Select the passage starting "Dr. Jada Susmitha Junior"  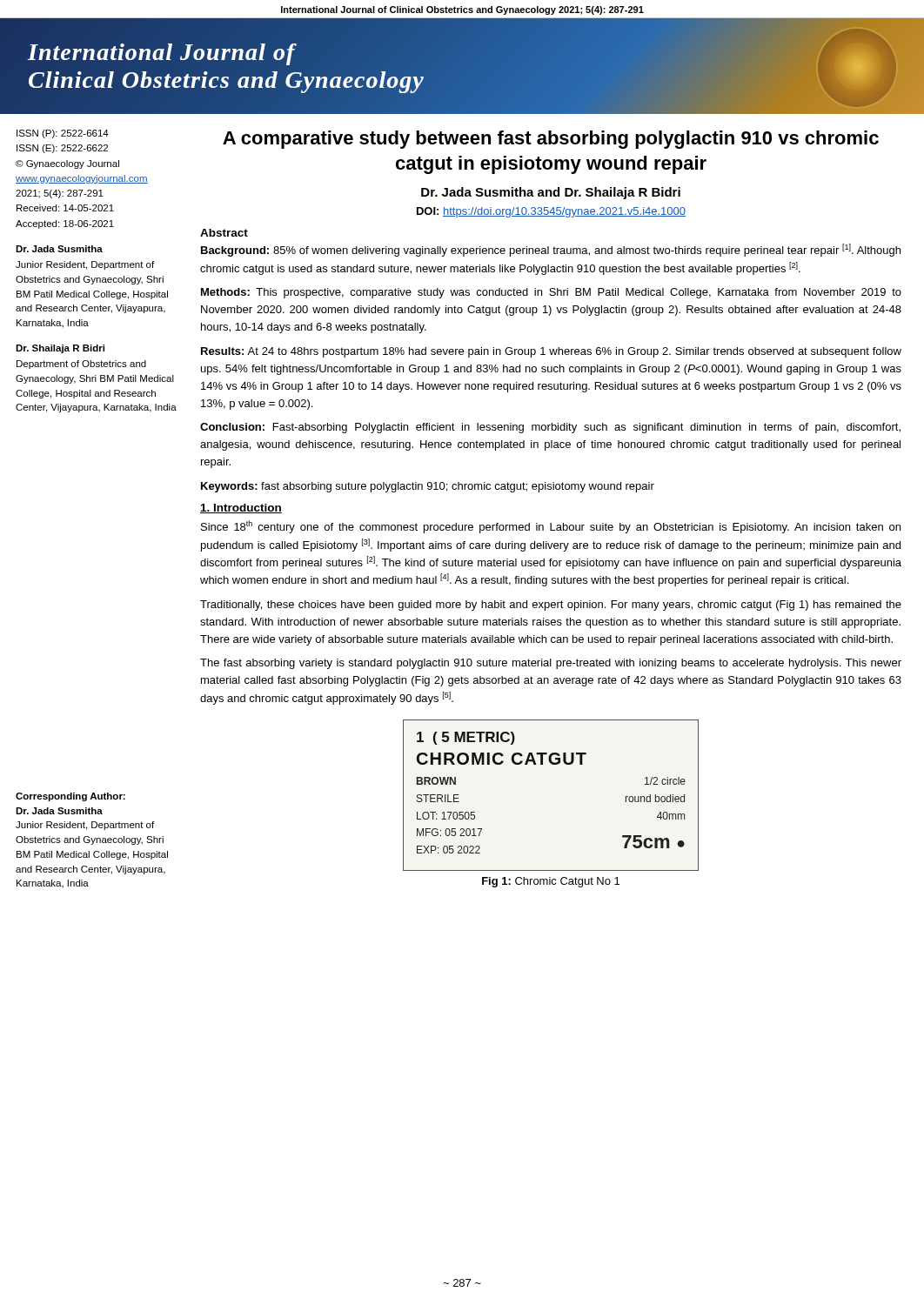(x=98, y=285)
